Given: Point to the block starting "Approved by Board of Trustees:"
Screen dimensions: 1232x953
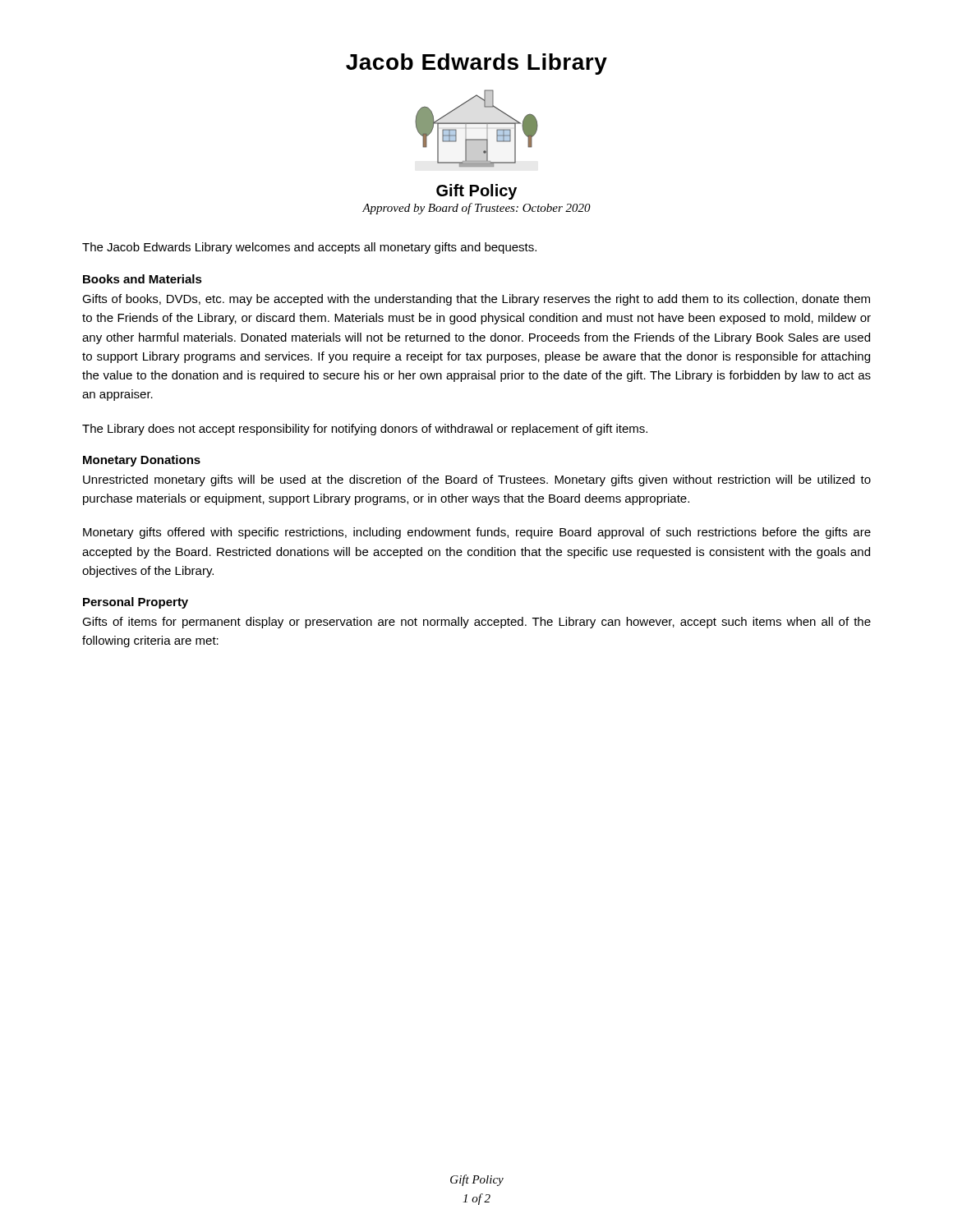Looking at the screenshot, I should tap(476, 208).
